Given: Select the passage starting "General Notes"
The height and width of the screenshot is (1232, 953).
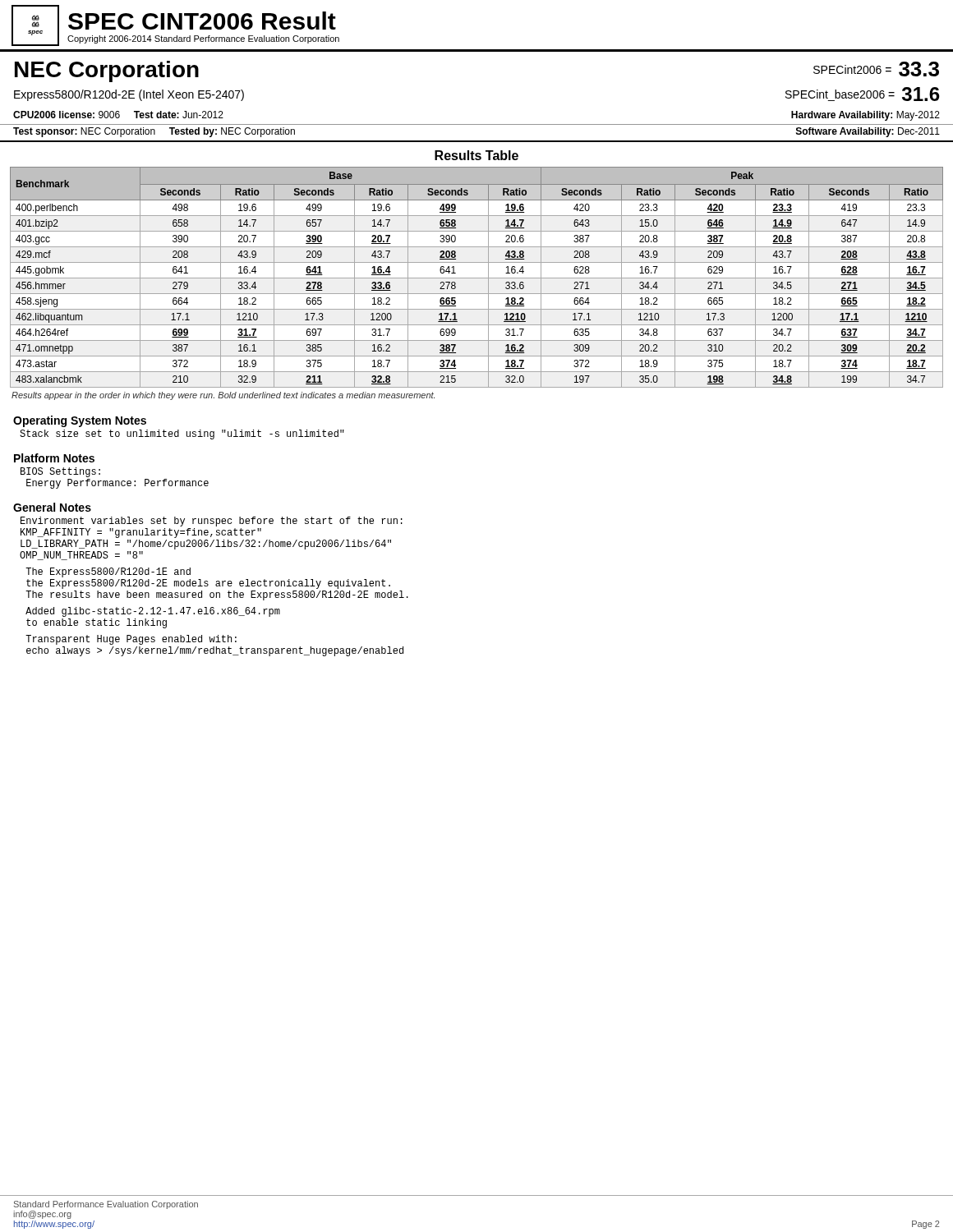Looking at the screenshot, I should click(52, 508).
